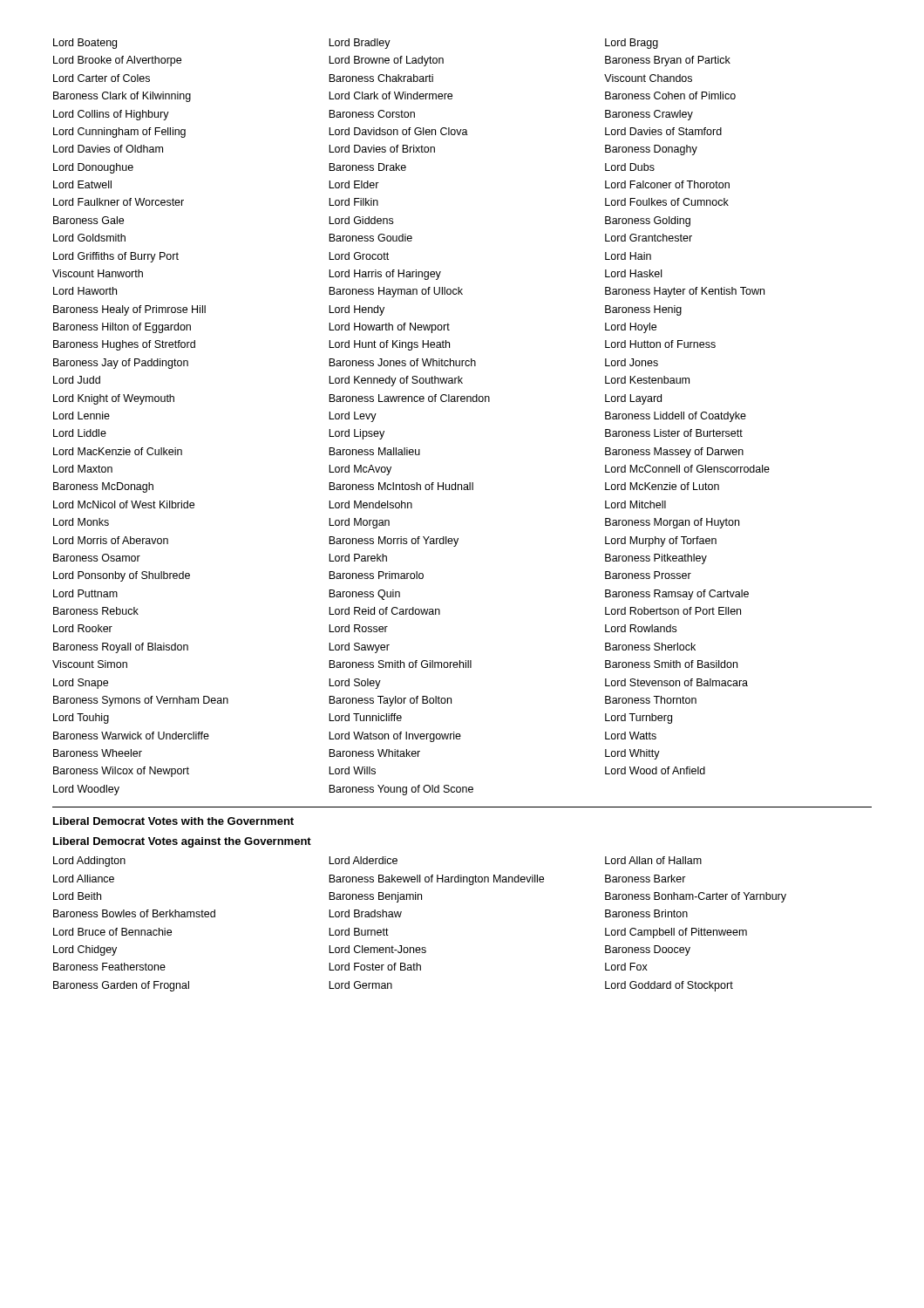Find the block on this page that starts "Lord Addington Lord Alderdice"
Screen dimensions: 1308x924
coord(377,862)
